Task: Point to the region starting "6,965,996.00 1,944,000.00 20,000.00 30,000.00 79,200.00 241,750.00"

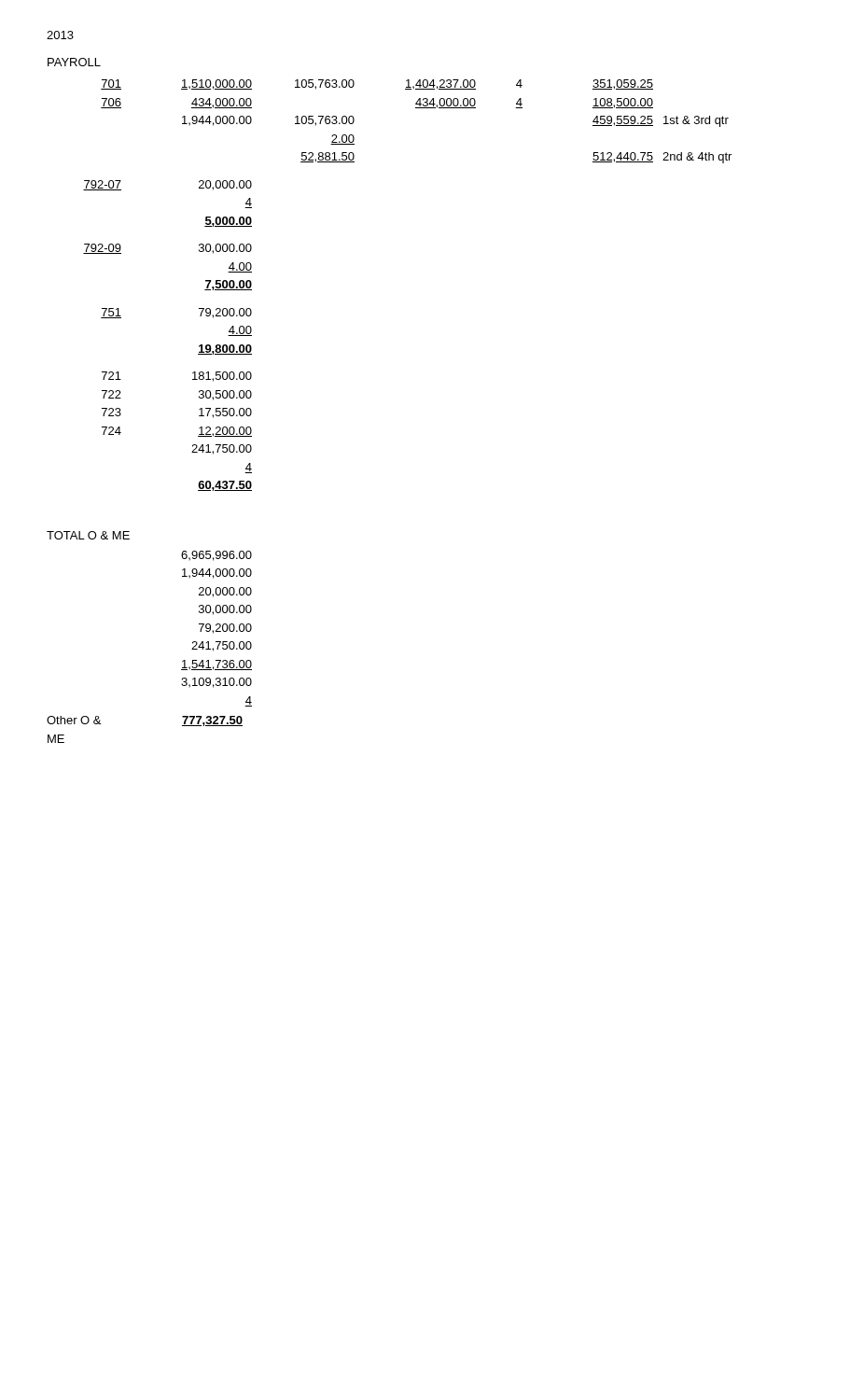Action: point(216,556)
